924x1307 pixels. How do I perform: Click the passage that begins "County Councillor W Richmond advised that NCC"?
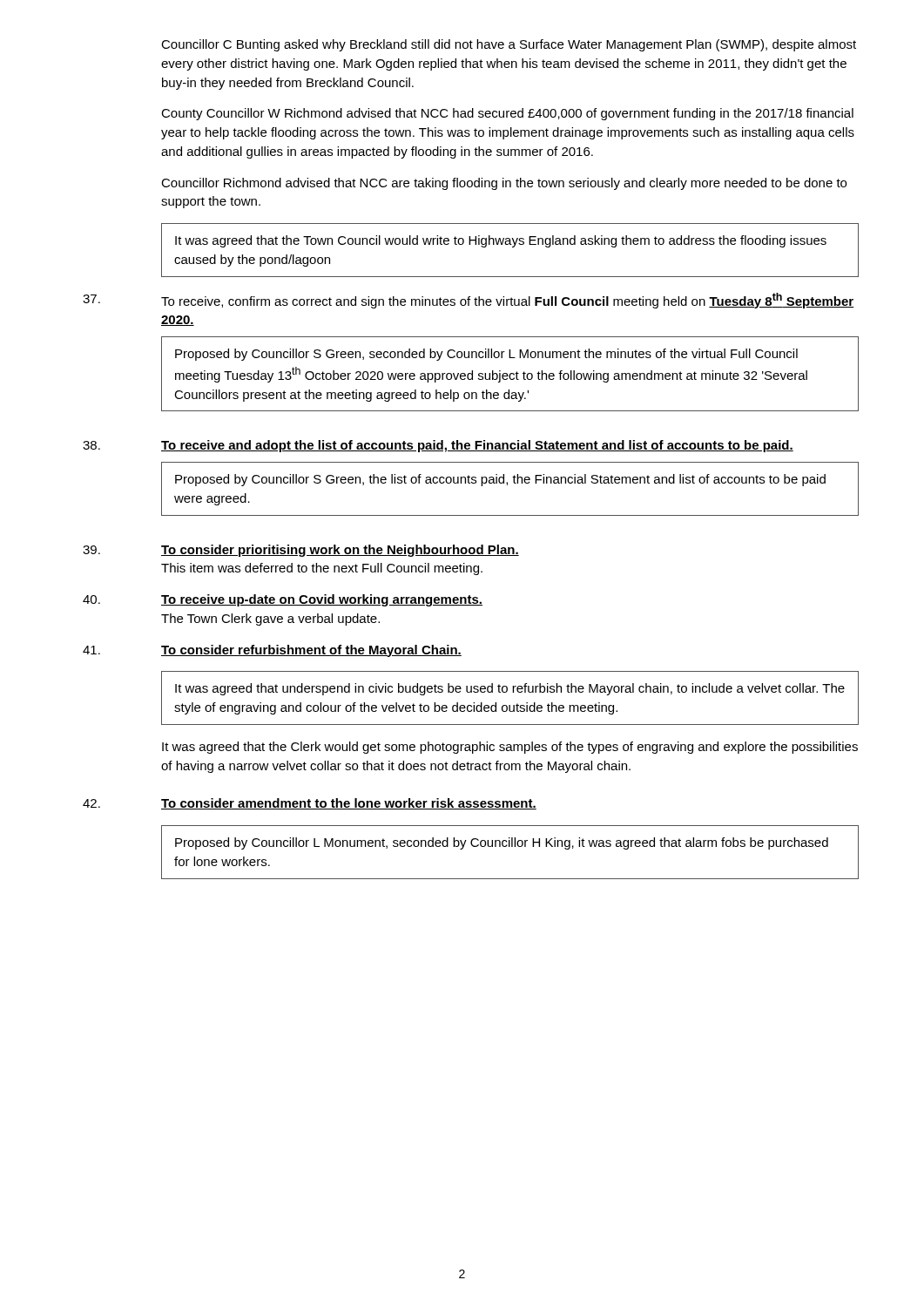tap(508, 132)
